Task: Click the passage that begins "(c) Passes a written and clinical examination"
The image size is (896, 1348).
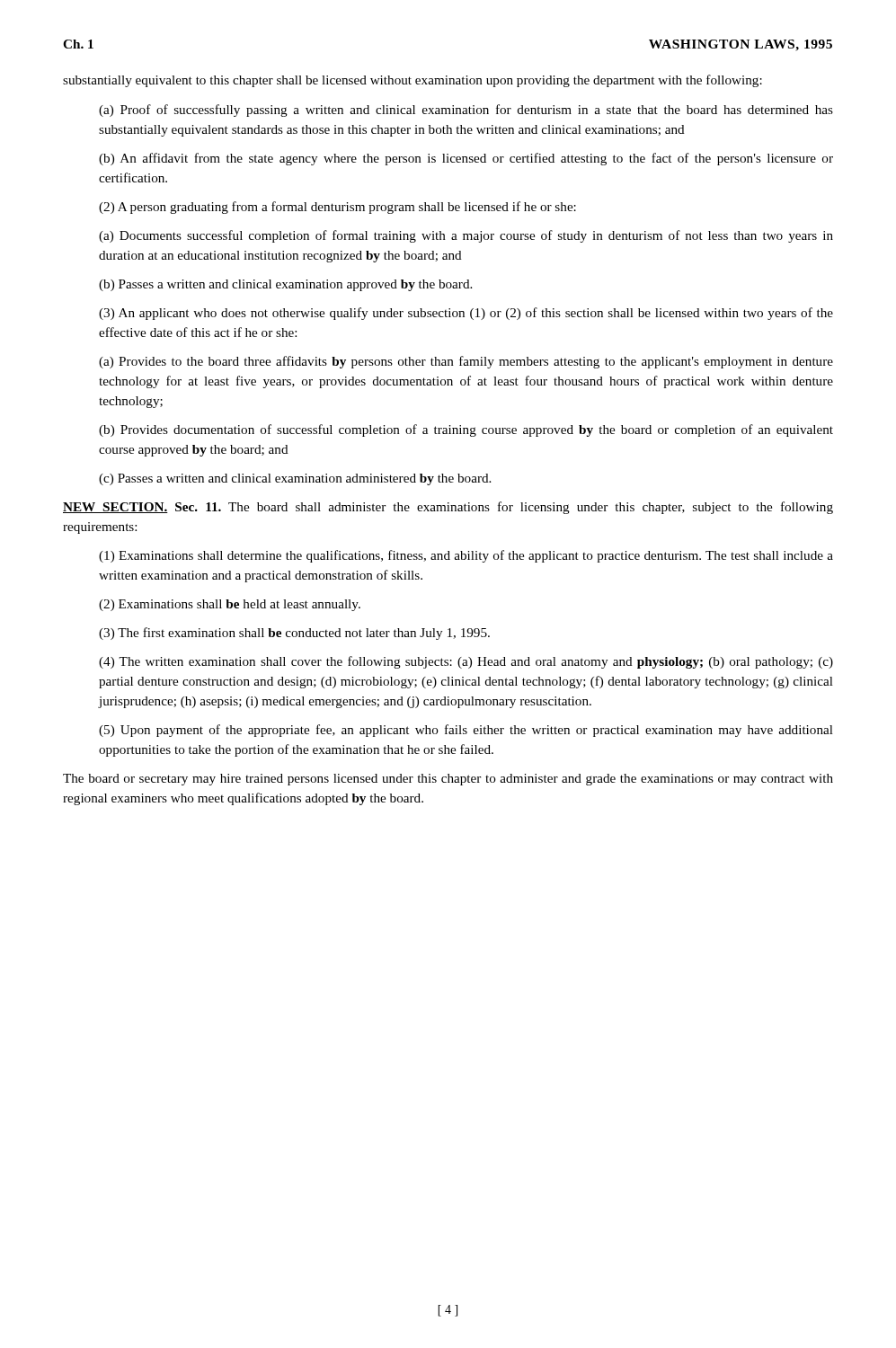Action: [x=466, y=478]
